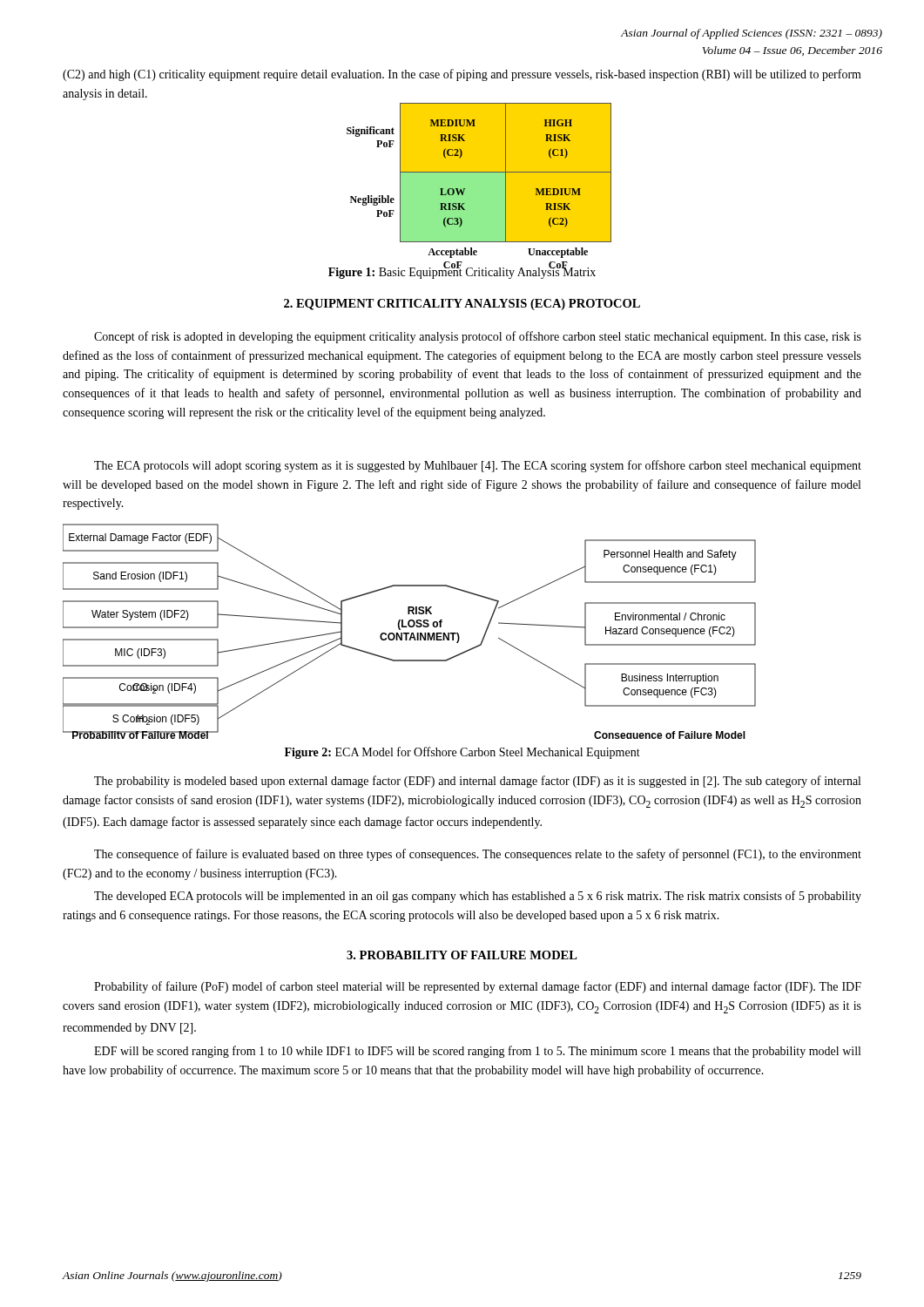Viewport: 924px width, 1307px height.
Task: Navigate to the block starting "EDF will be scored ranging from 1"
Action: [462, 1061]
